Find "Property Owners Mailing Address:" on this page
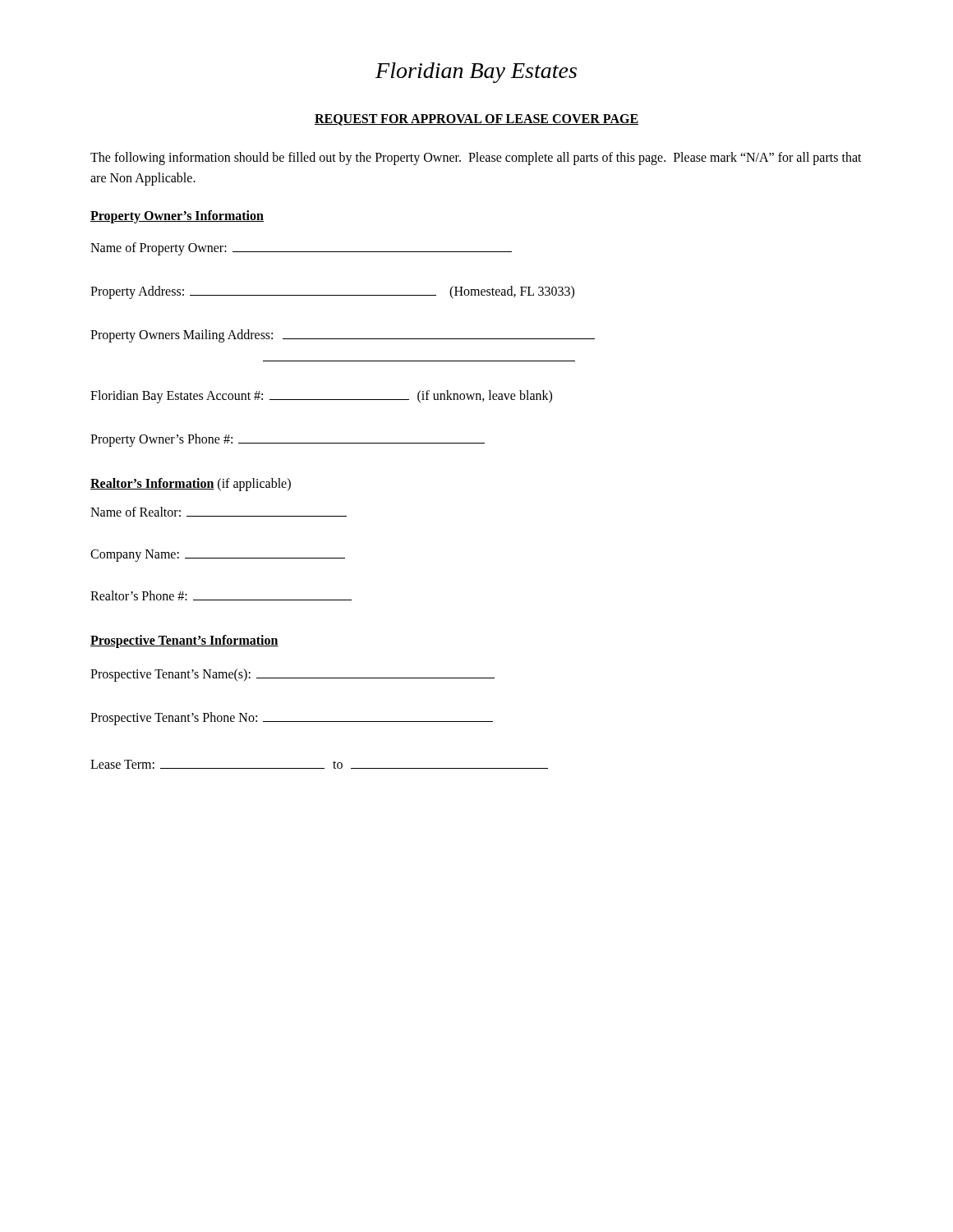The width and height of the screenshot is (953, 1232). pyautogui.click(x=342, y=333)
